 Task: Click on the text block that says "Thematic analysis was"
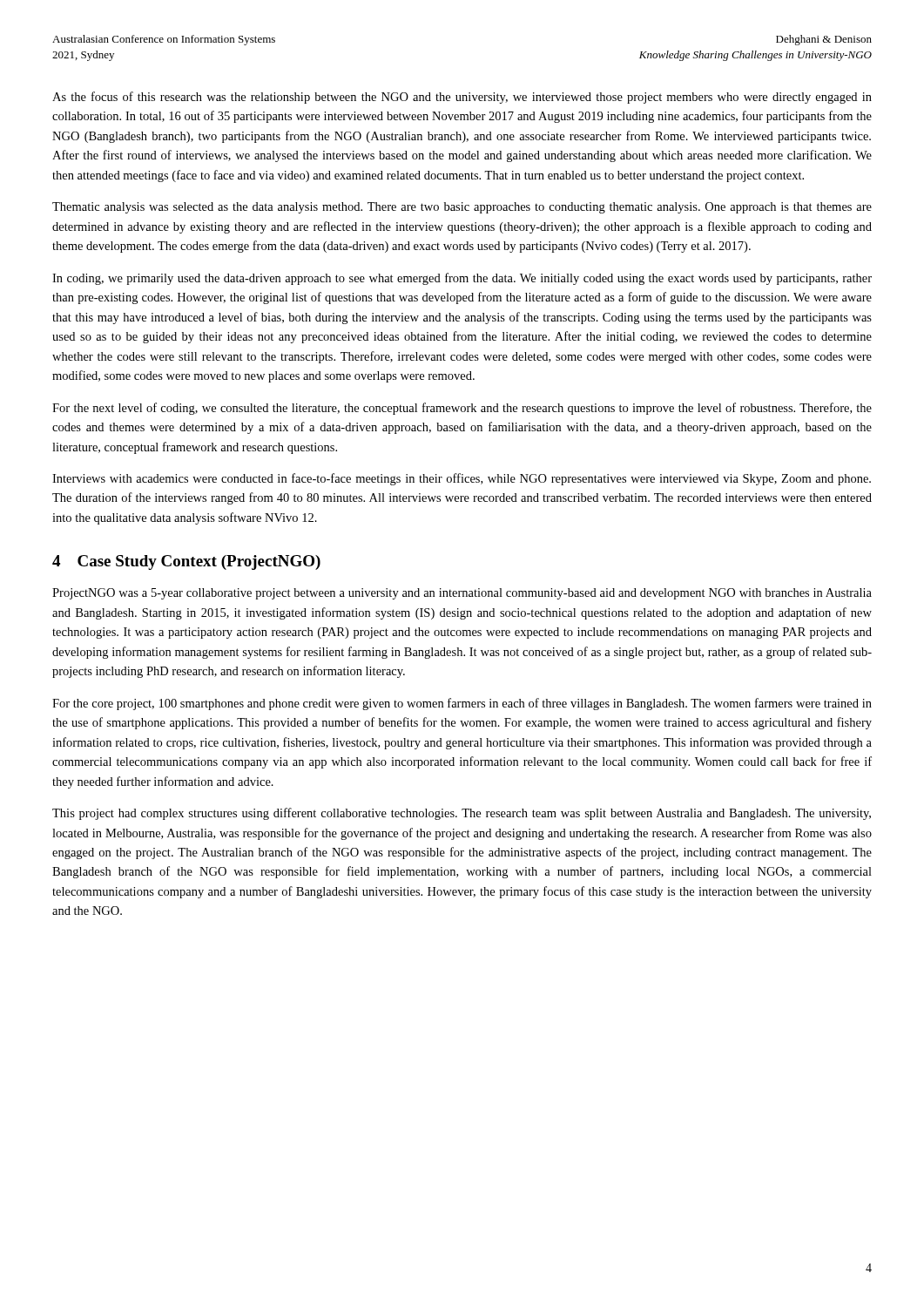pyautogui.click(x=462, y=226)
